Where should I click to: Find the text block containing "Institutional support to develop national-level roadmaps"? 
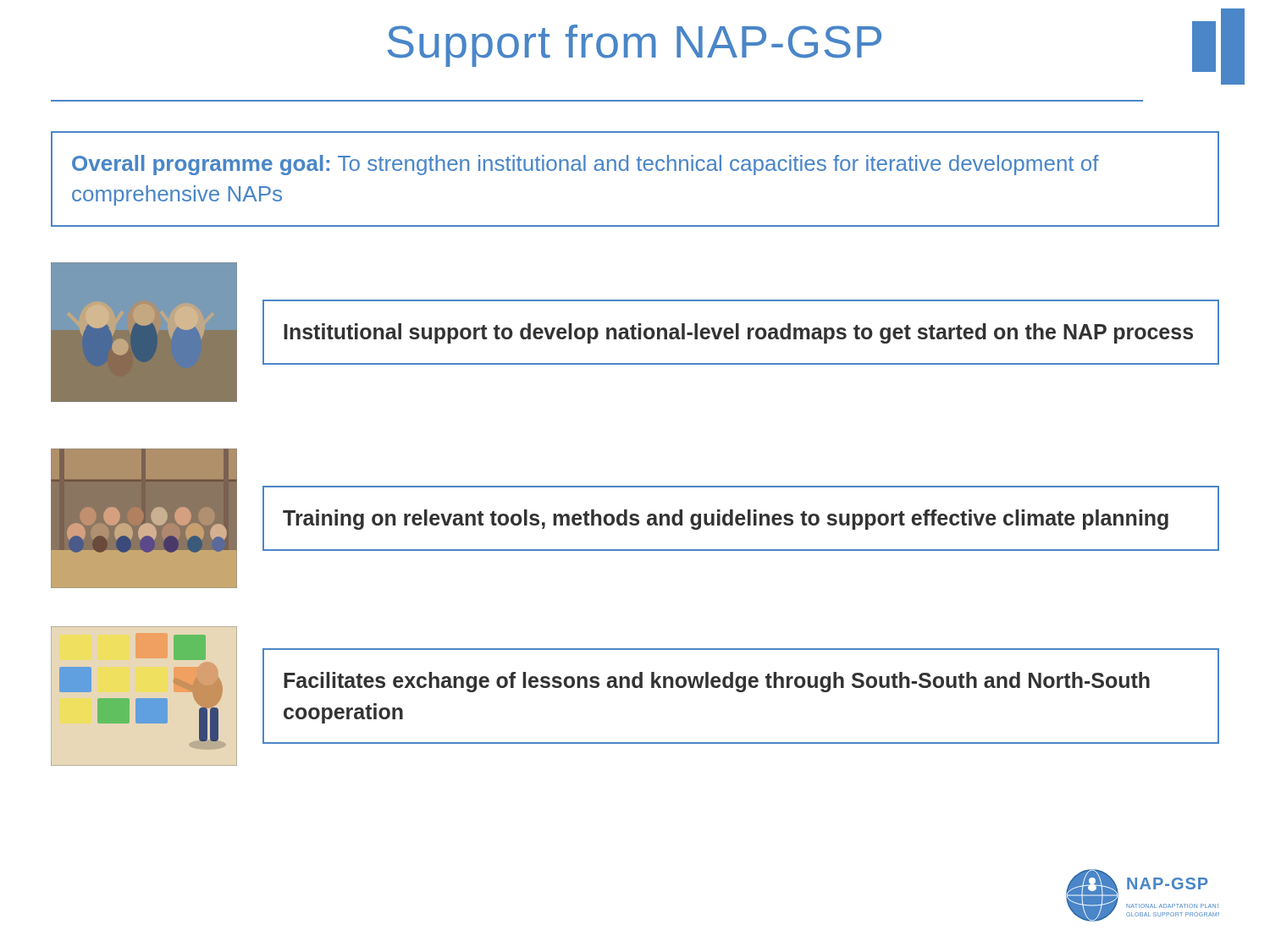[x=738, y=332]
